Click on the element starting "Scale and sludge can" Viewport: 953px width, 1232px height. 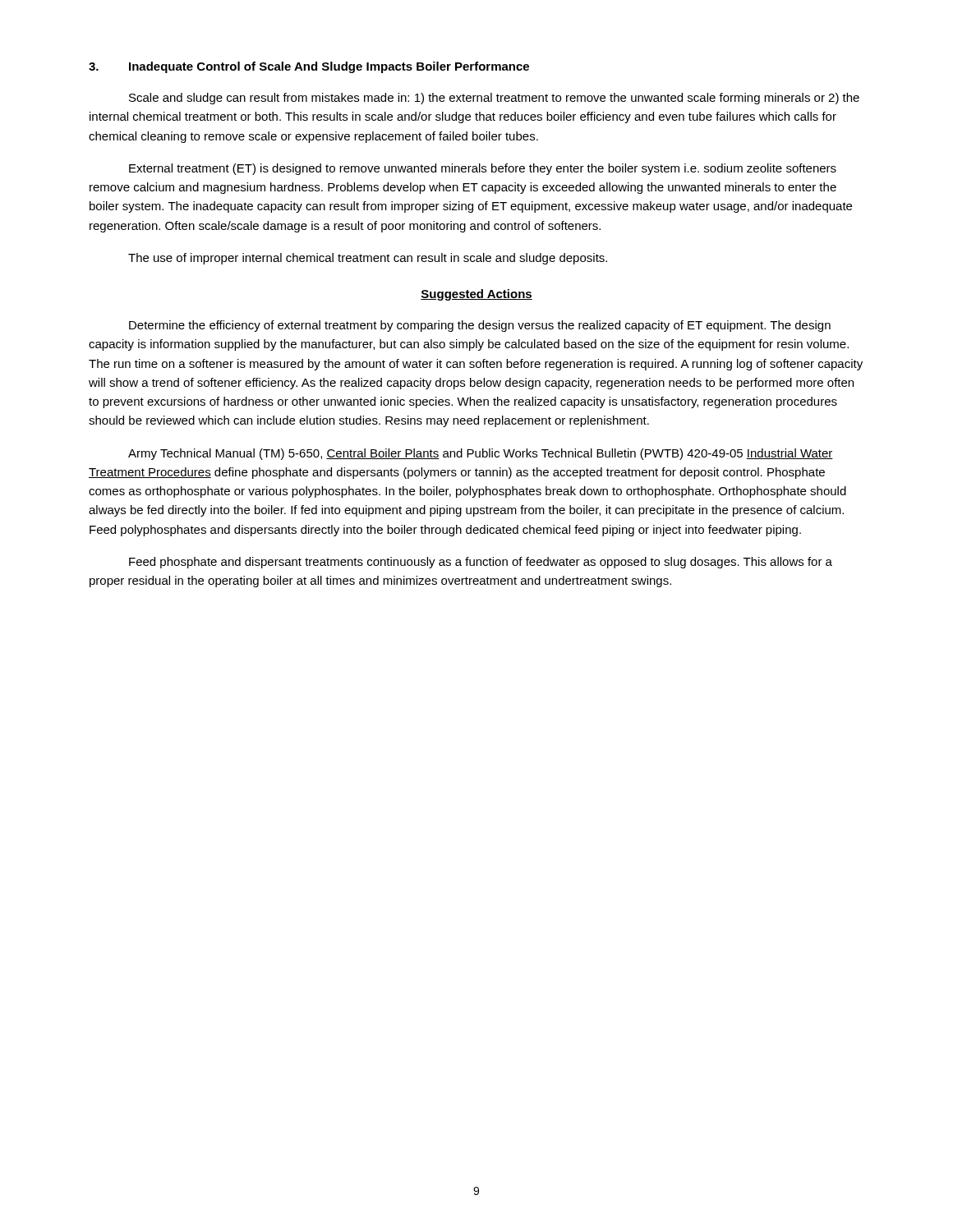tap(474, 116)
